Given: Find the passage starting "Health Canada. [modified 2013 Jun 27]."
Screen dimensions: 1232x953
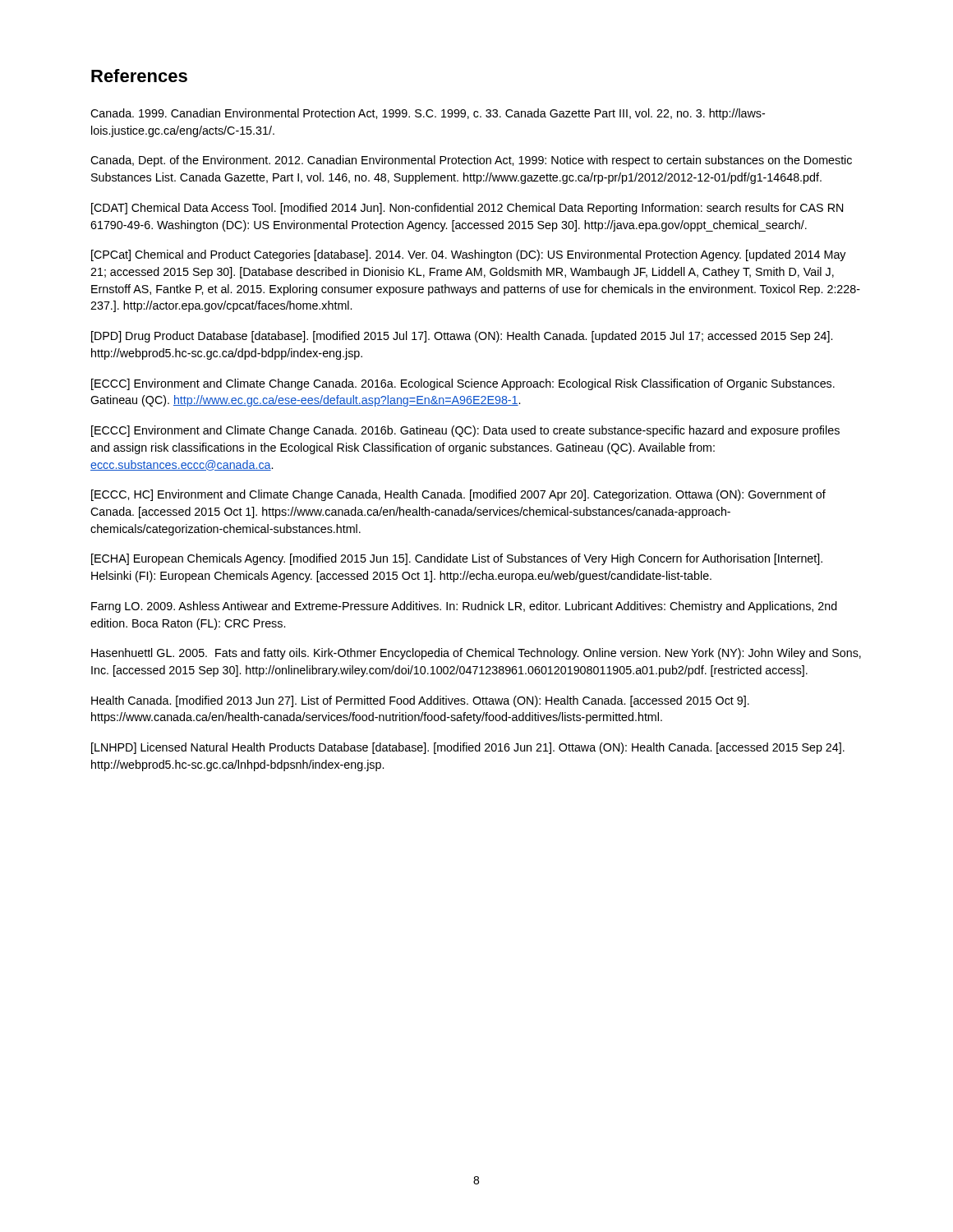Looking at the screenshot, I should [420, 709].
